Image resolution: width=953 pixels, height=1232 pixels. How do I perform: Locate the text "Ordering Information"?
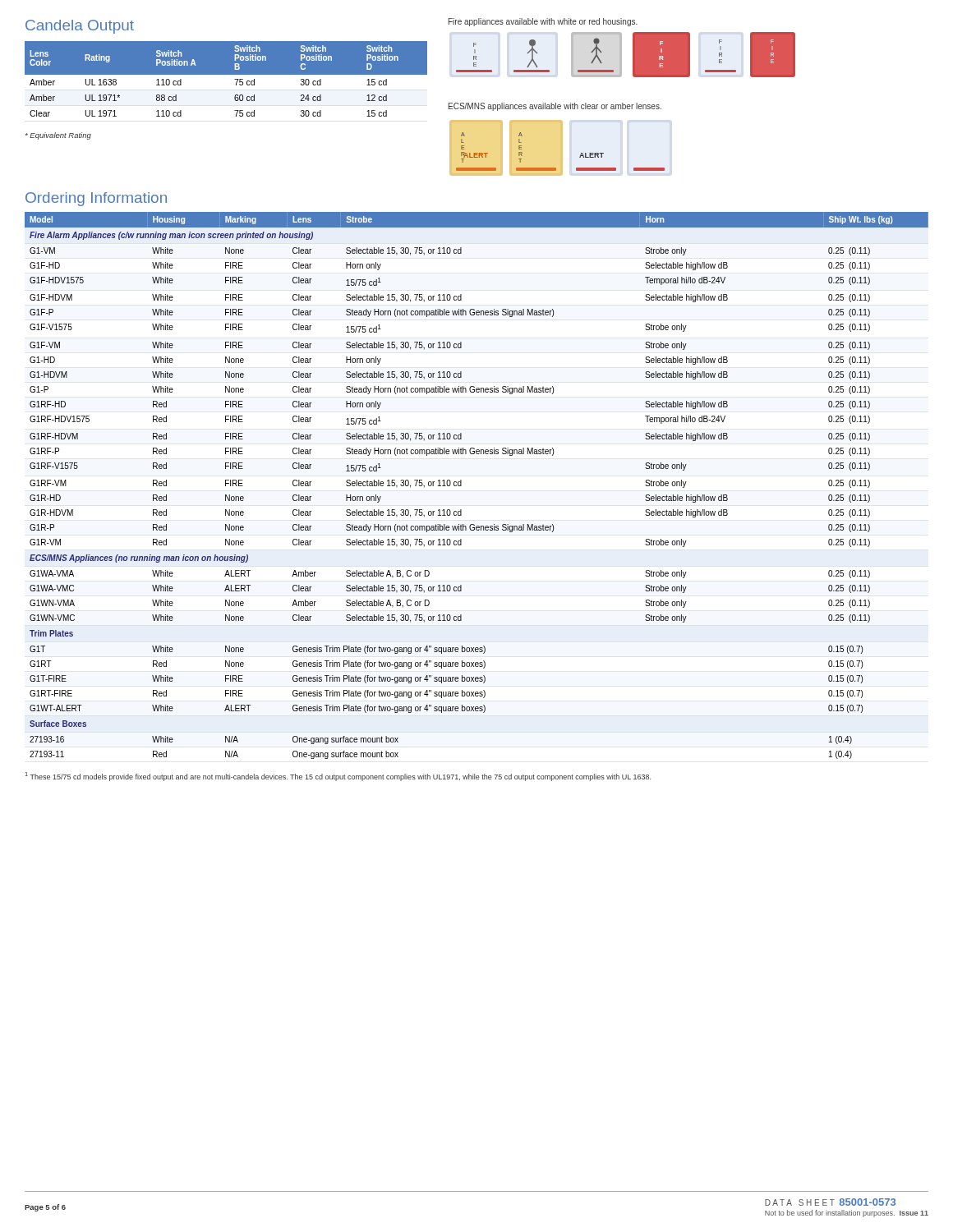tap(96, 197)
